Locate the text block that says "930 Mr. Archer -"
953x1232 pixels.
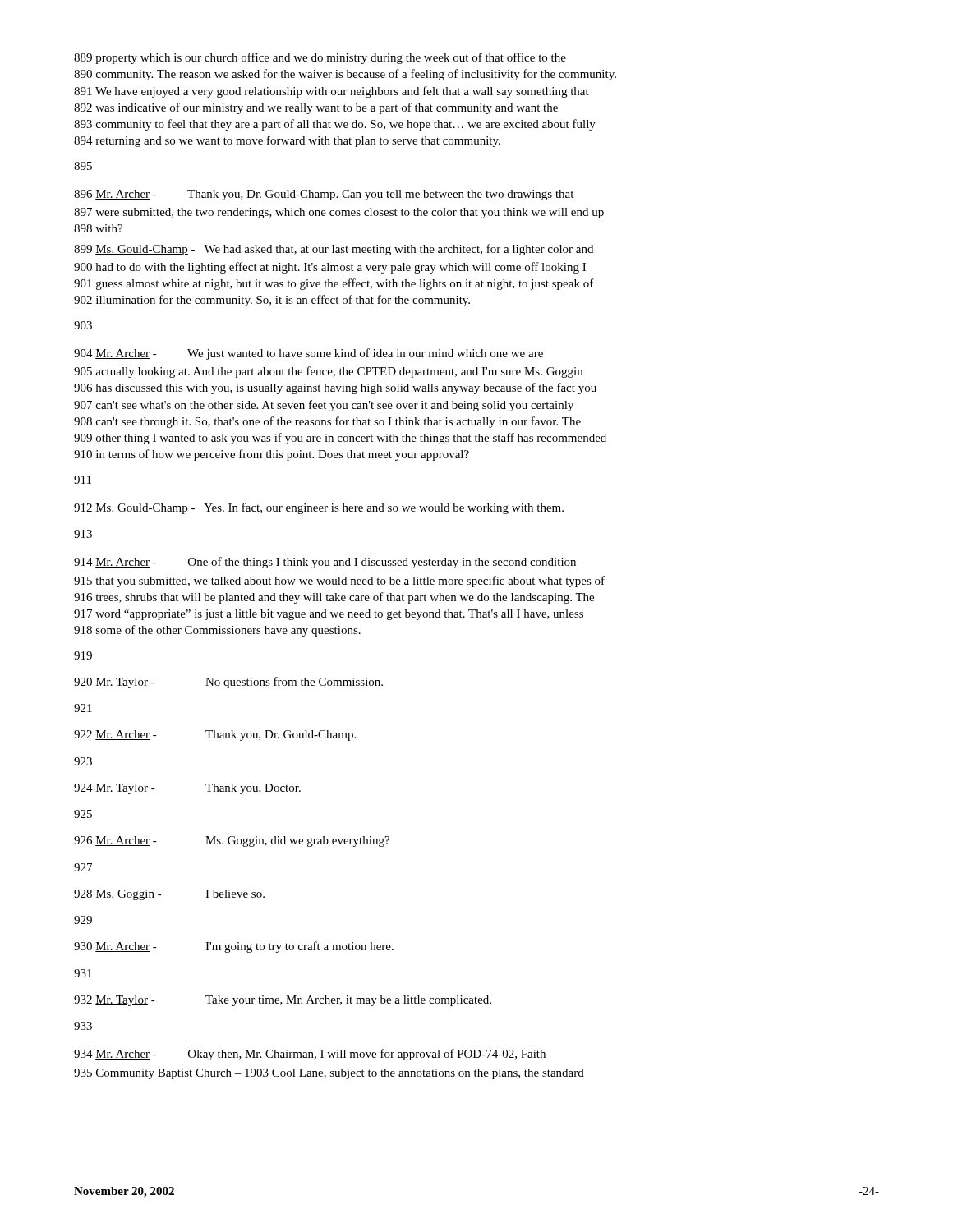coord(234,947)
